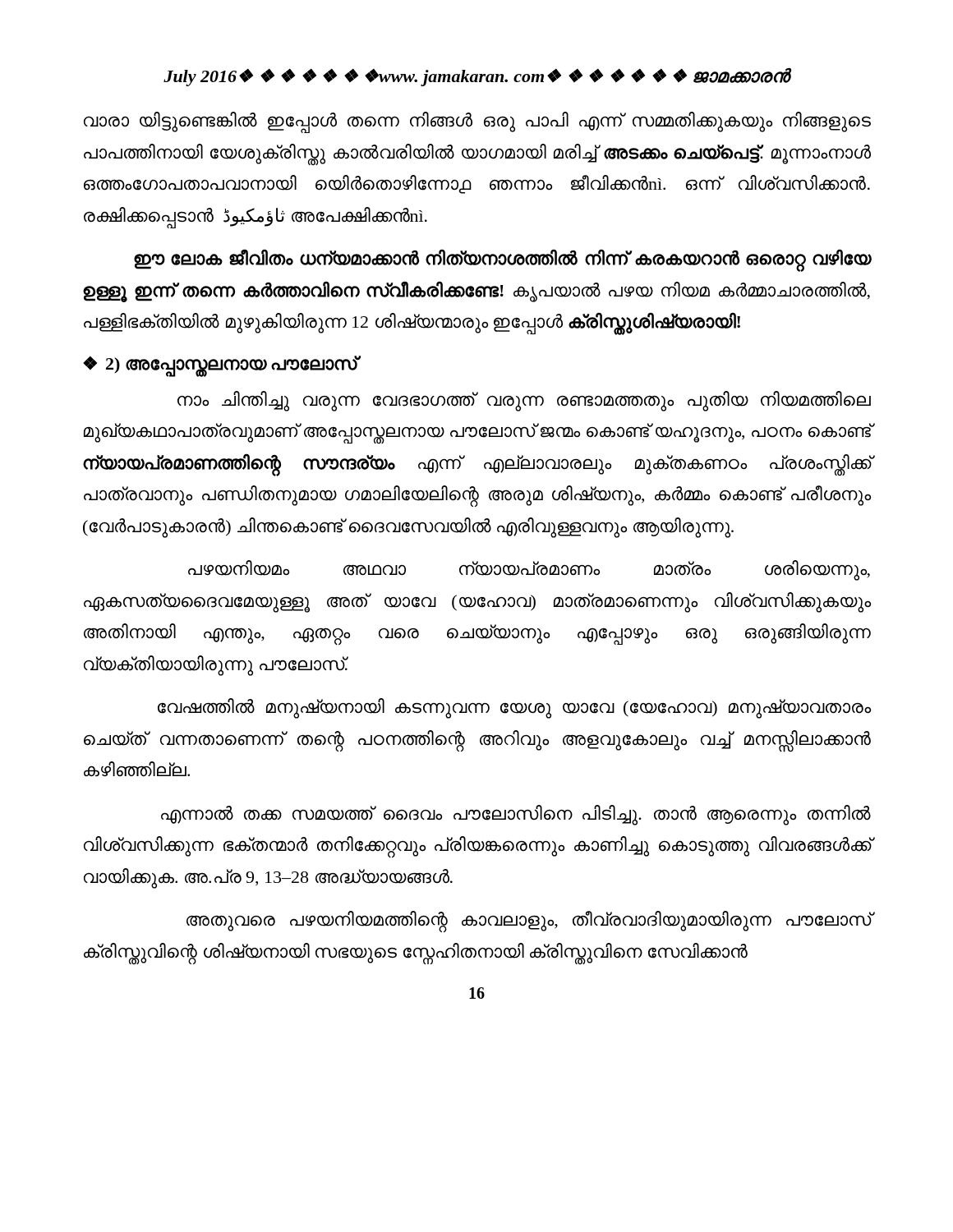This screenshot has height=1232, width=953.
Task: Locate the section header that says "❖2) അപ്പോസ്തലനായ പൗലോസ്"
Action: [x=219, y=363]
